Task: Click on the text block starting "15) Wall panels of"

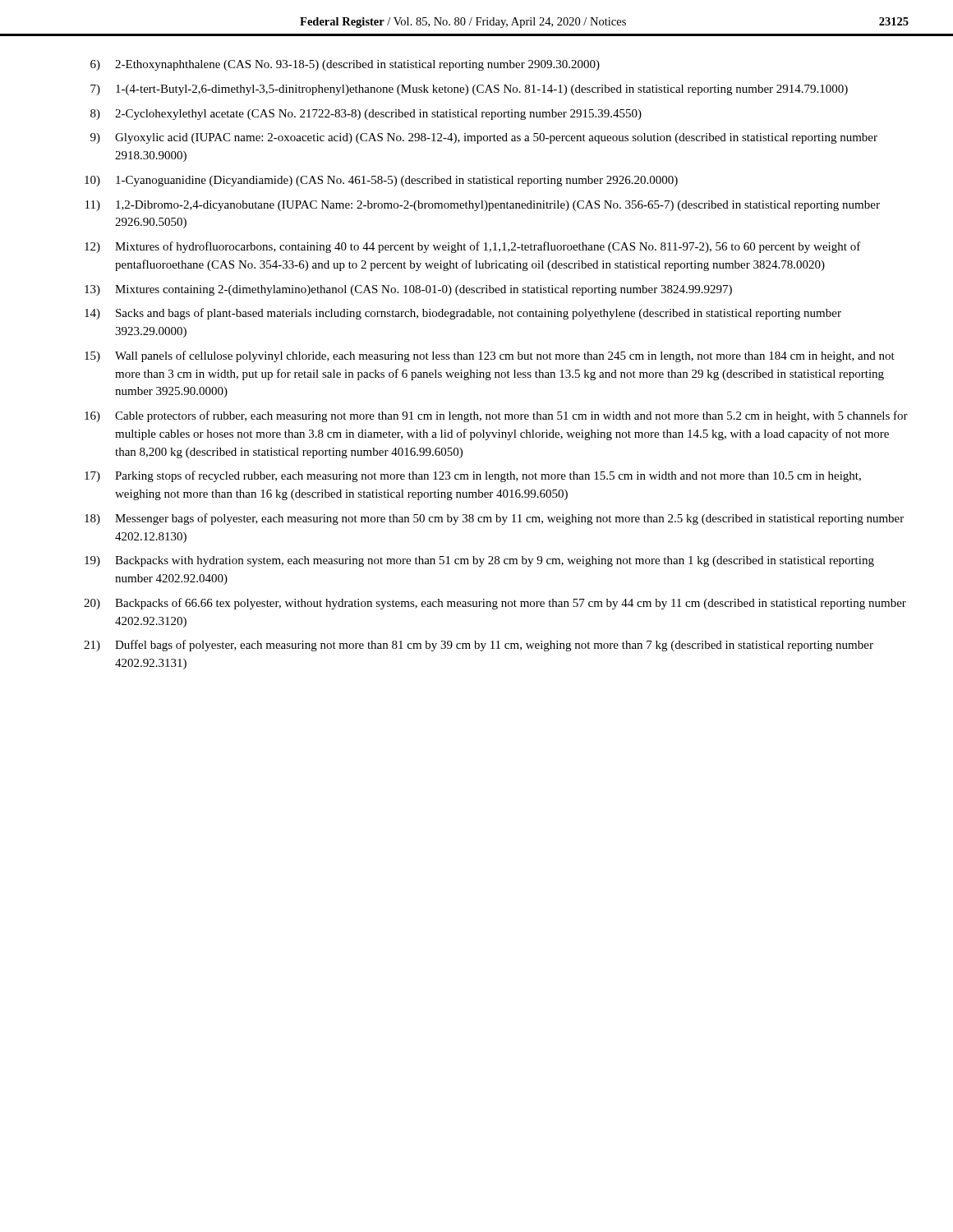Action: pyautogui.click(x=476, y=374)
